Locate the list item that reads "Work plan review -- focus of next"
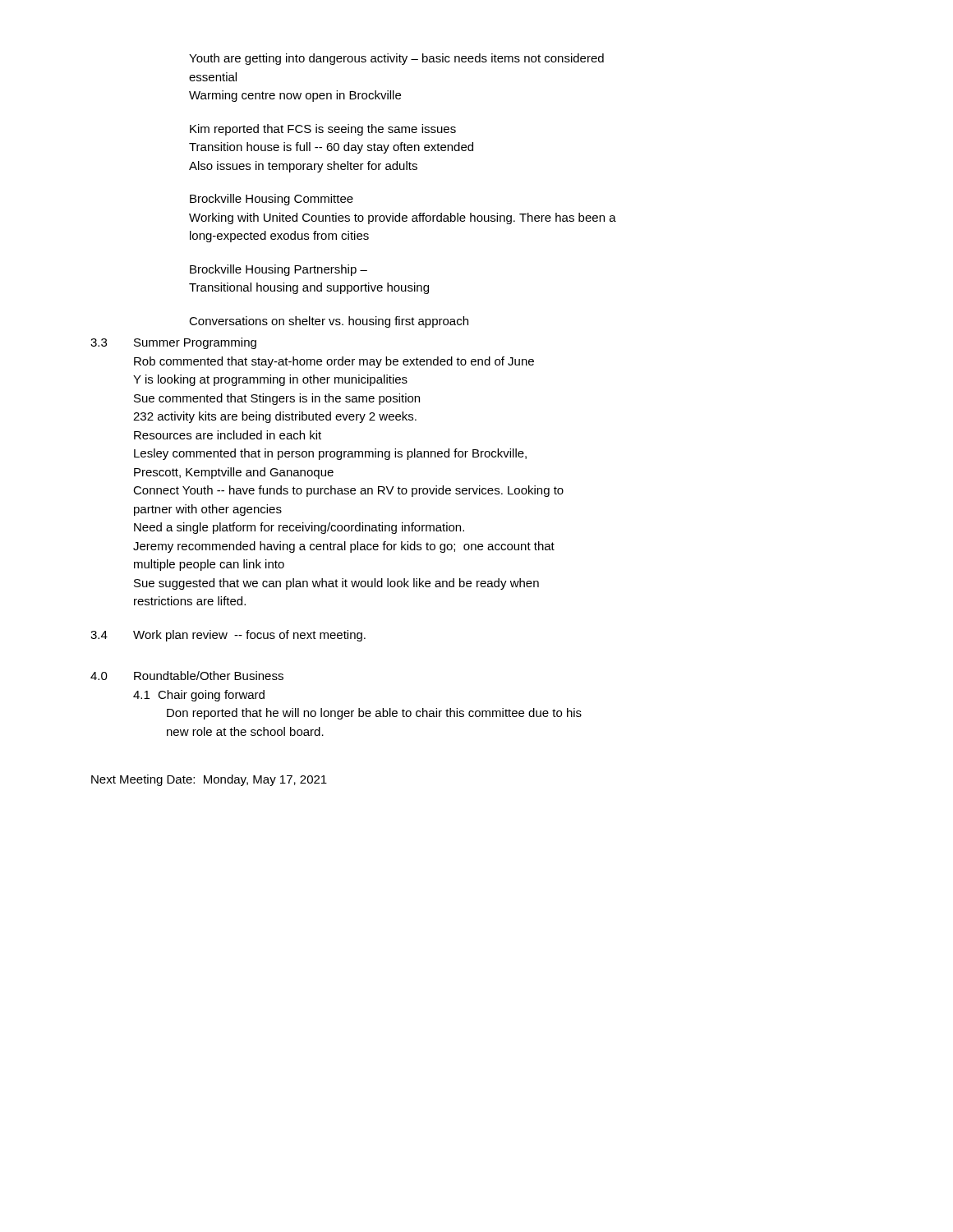 point(250,634)
